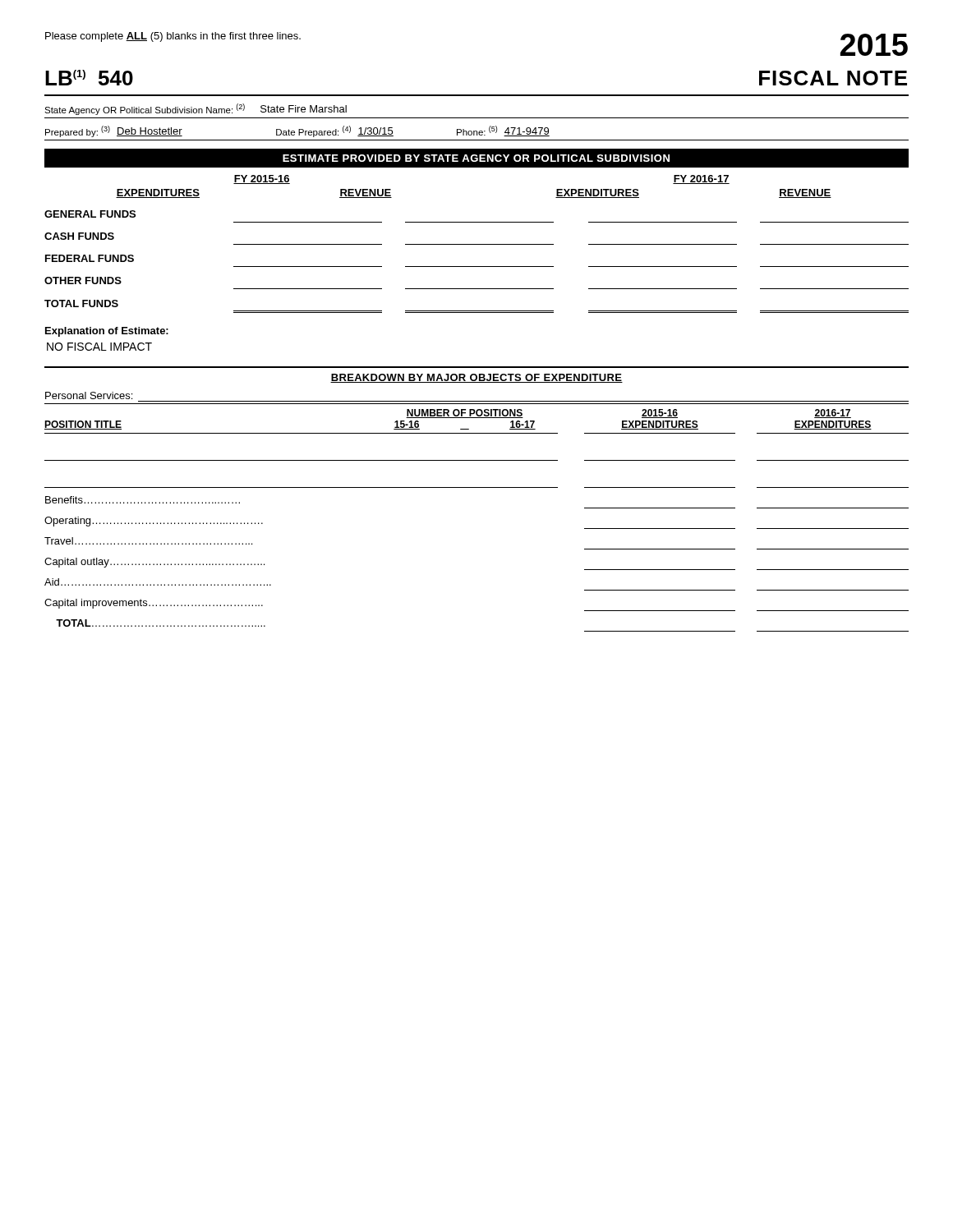Click on the table containing "CASH FUNDS"
Screen dimensions: 1232x953
(x=476, y=257)
